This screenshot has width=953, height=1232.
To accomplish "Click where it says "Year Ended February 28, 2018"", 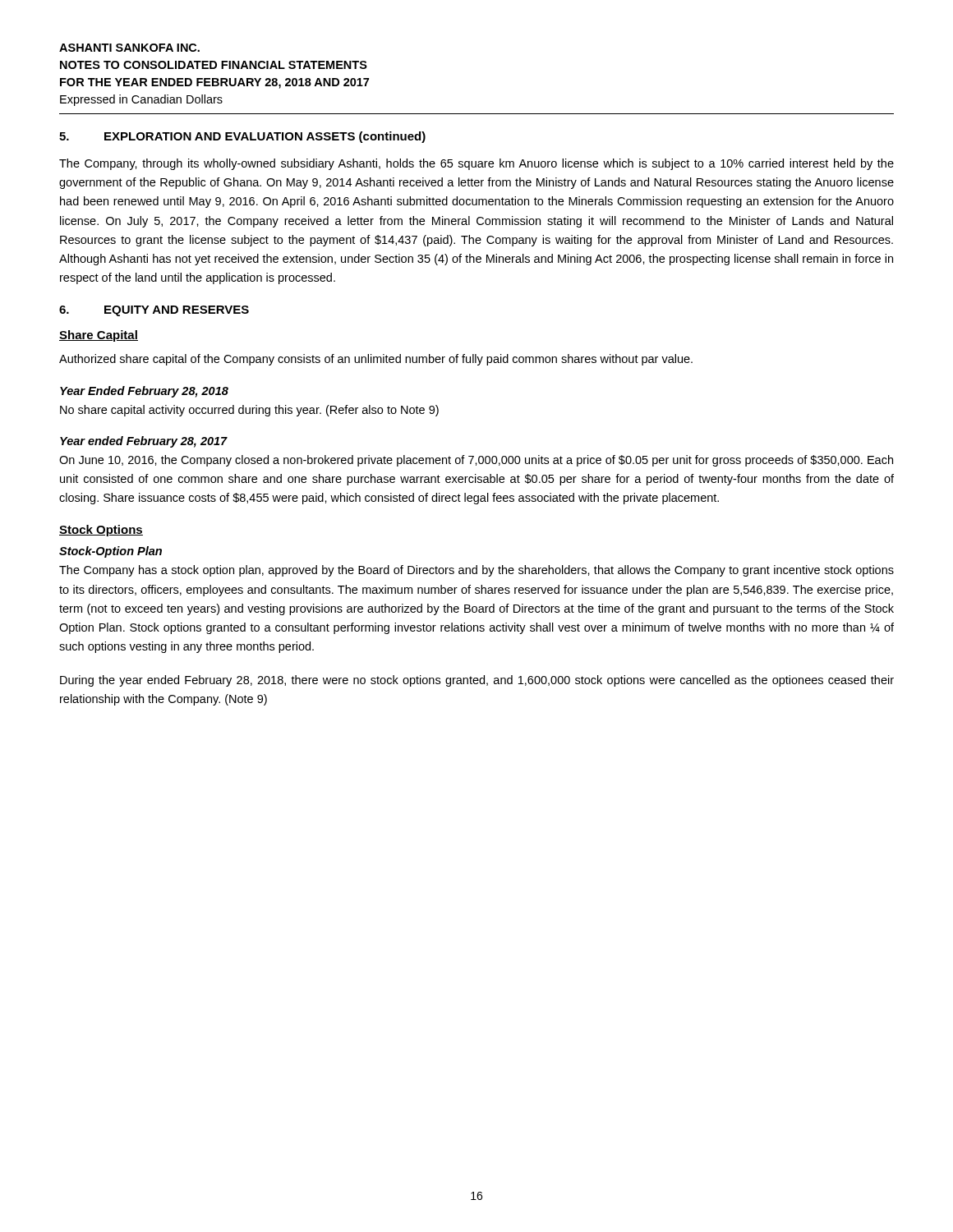I will (144, 391).
